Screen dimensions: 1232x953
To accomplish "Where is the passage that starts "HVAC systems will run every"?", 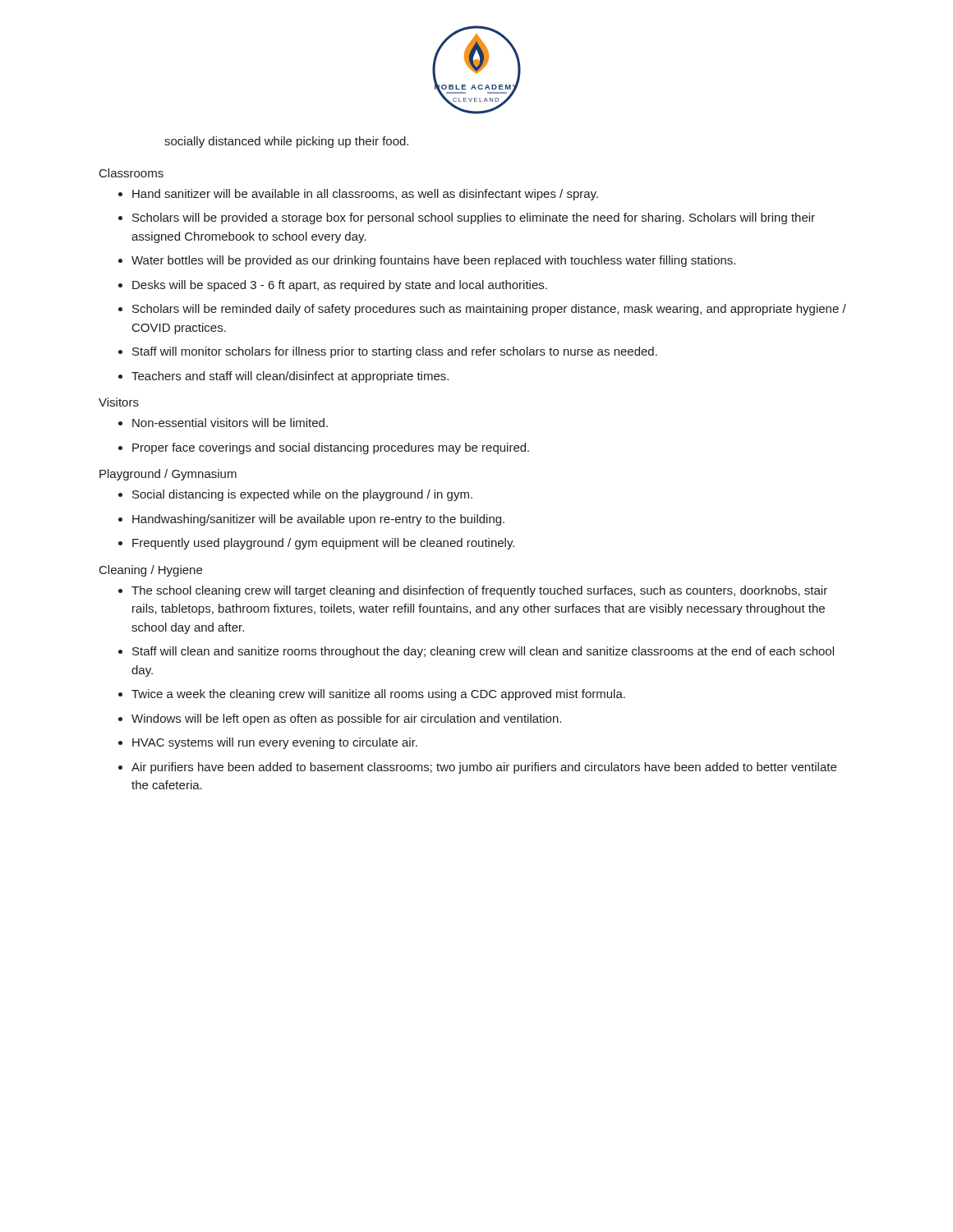I will pos(275,742).
